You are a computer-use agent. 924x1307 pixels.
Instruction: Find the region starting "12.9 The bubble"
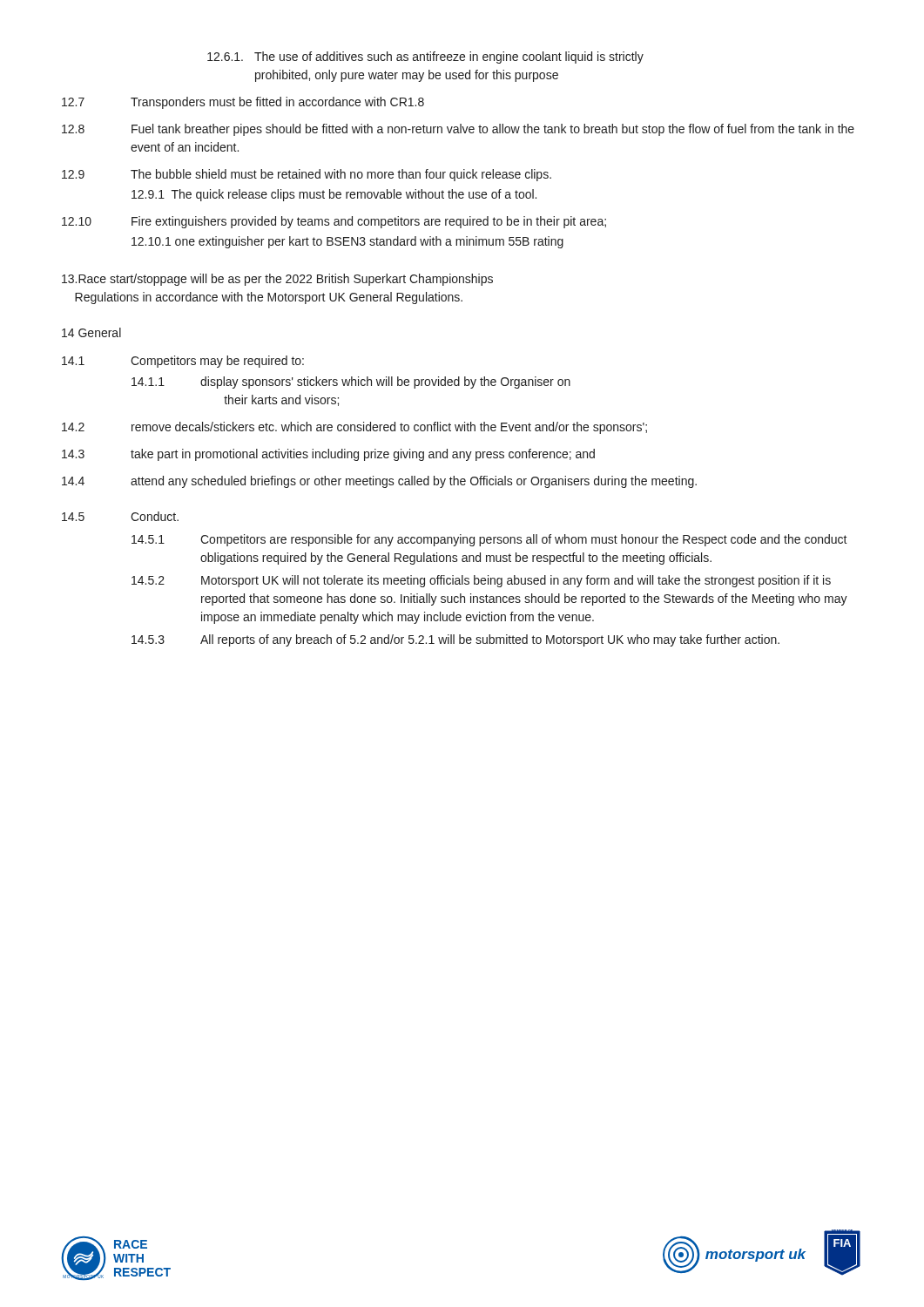462,185
